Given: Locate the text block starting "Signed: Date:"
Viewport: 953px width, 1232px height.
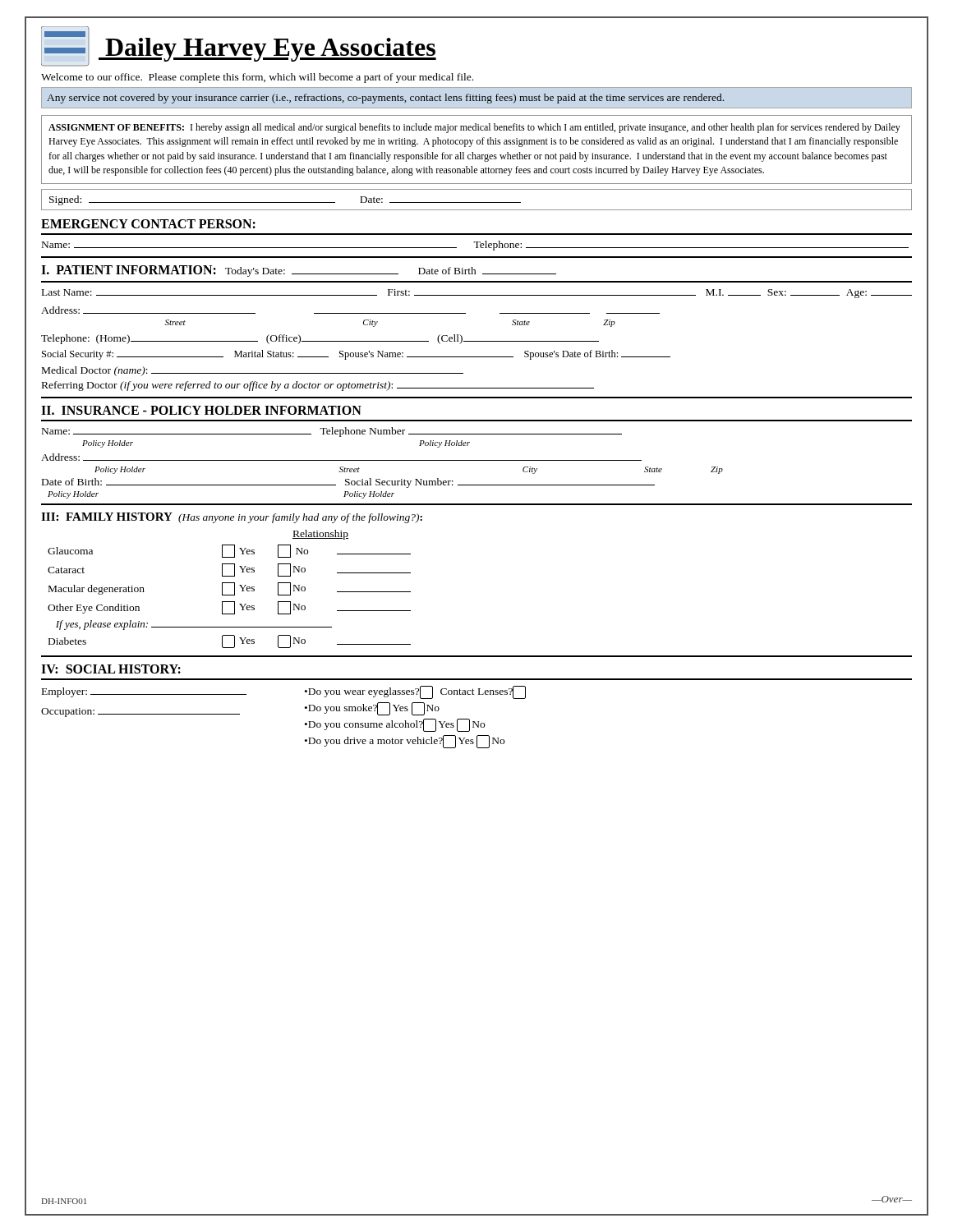Looking at the screenshot, I should (x=285, y=199).
